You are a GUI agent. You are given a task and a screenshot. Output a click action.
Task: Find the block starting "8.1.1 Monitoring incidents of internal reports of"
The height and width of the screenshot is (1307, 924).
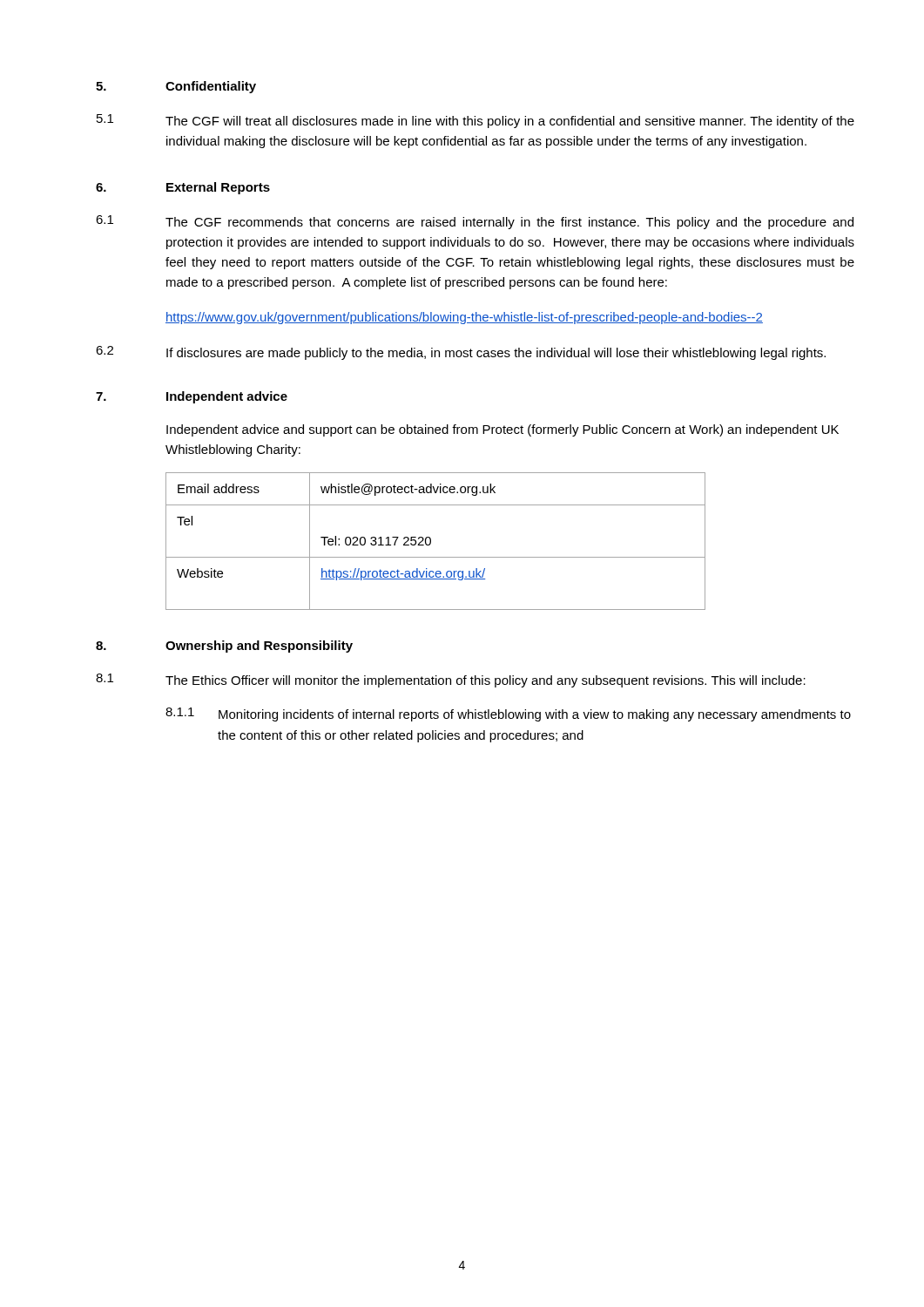coord(510,724)
